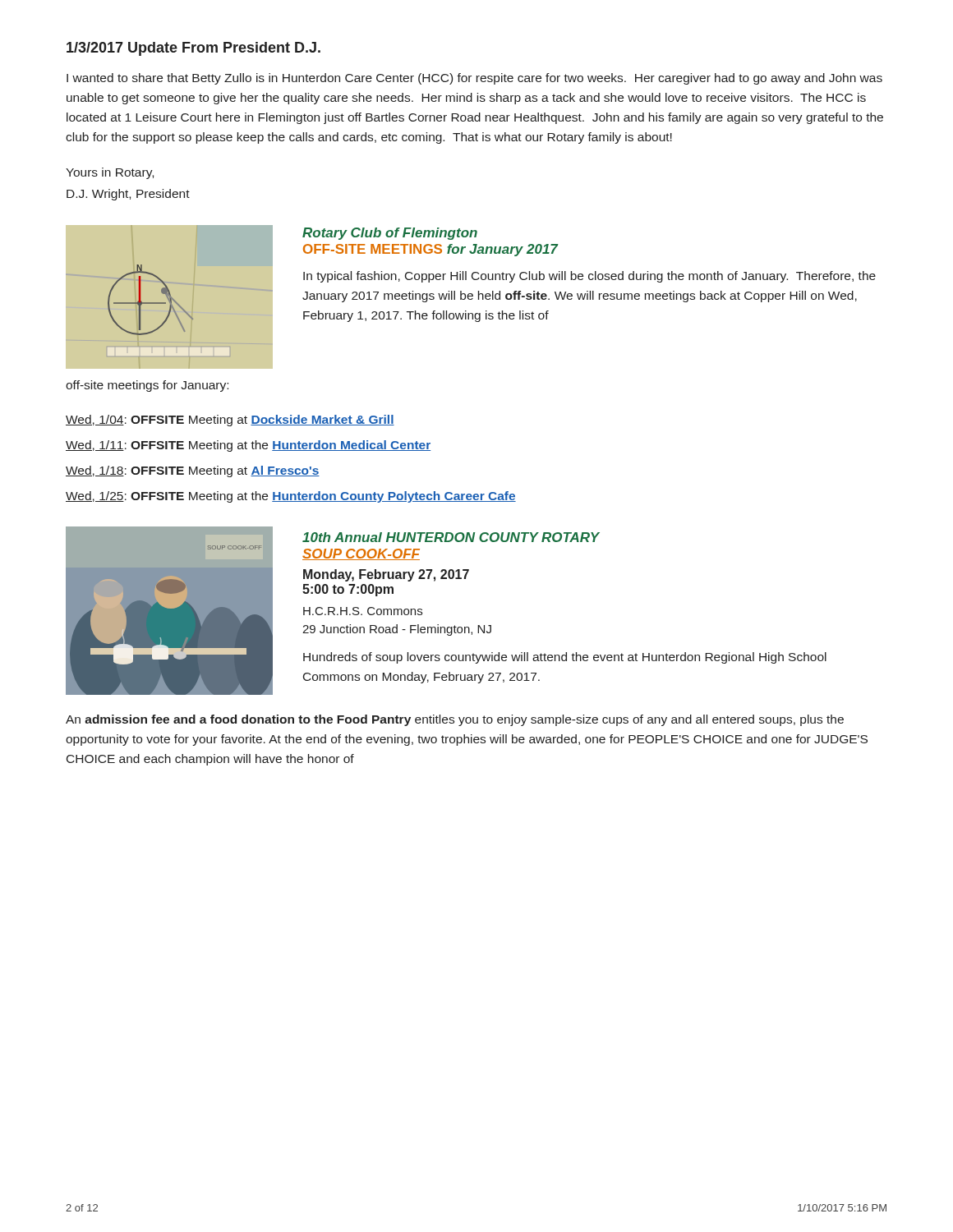Locate the text "1/3/2017 Update From President D.J."
Viewport: 953px width, 1232px height.
[194, 48]
